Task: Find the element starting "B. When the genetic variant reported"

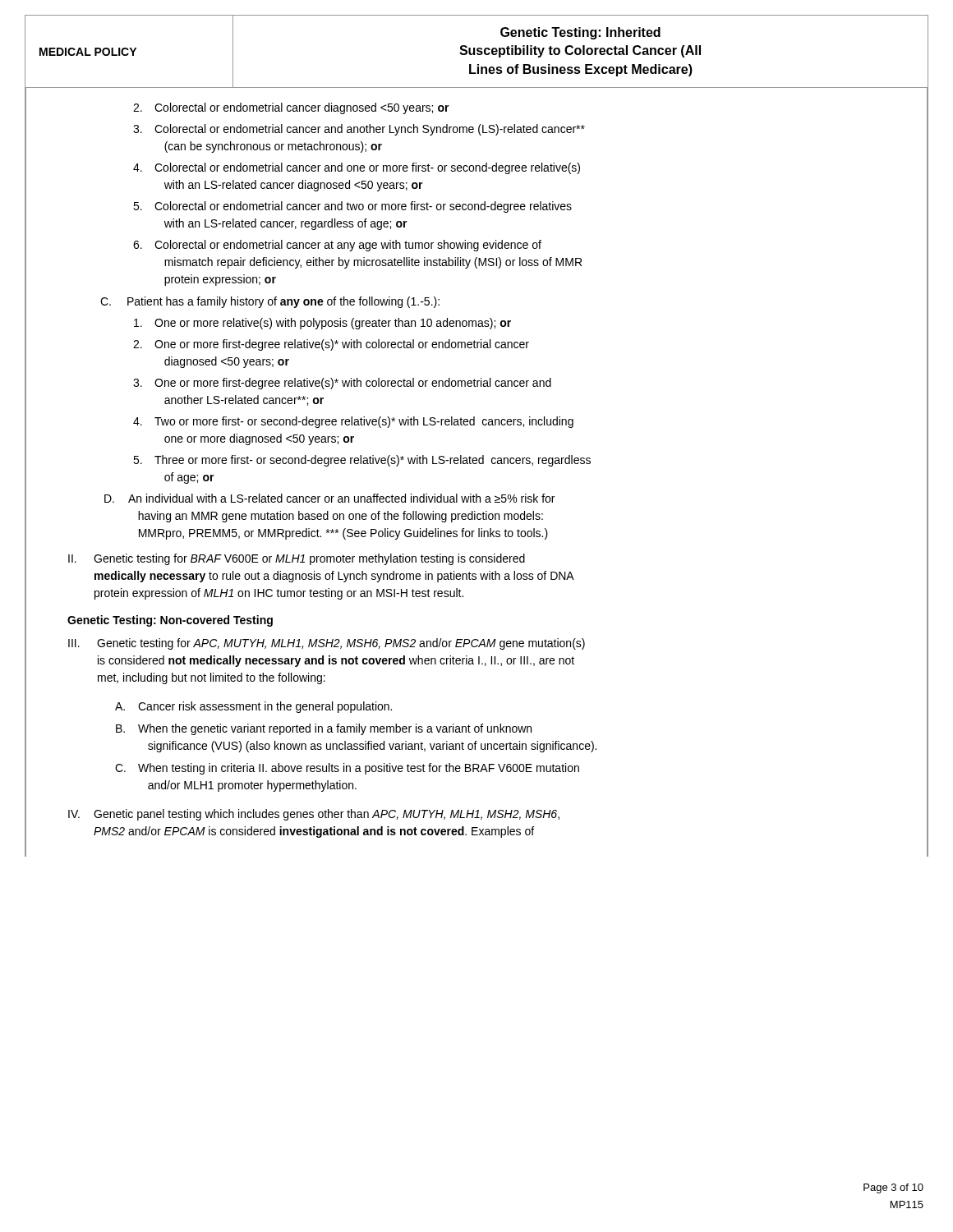Action: 356,738
